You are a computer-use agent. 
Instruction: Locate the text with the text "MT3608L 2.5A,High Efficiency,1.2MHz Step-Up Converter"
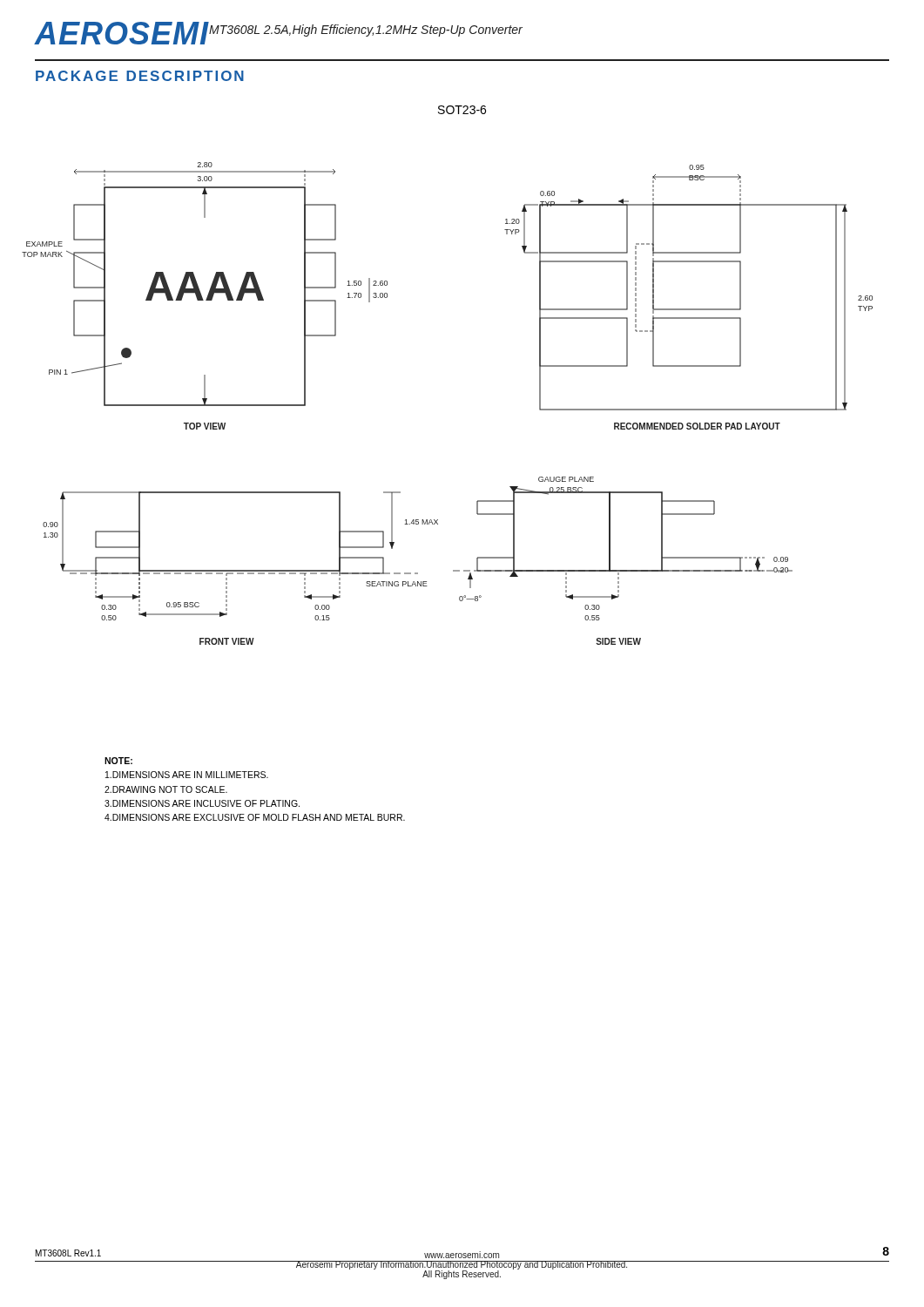pos(366,30)
